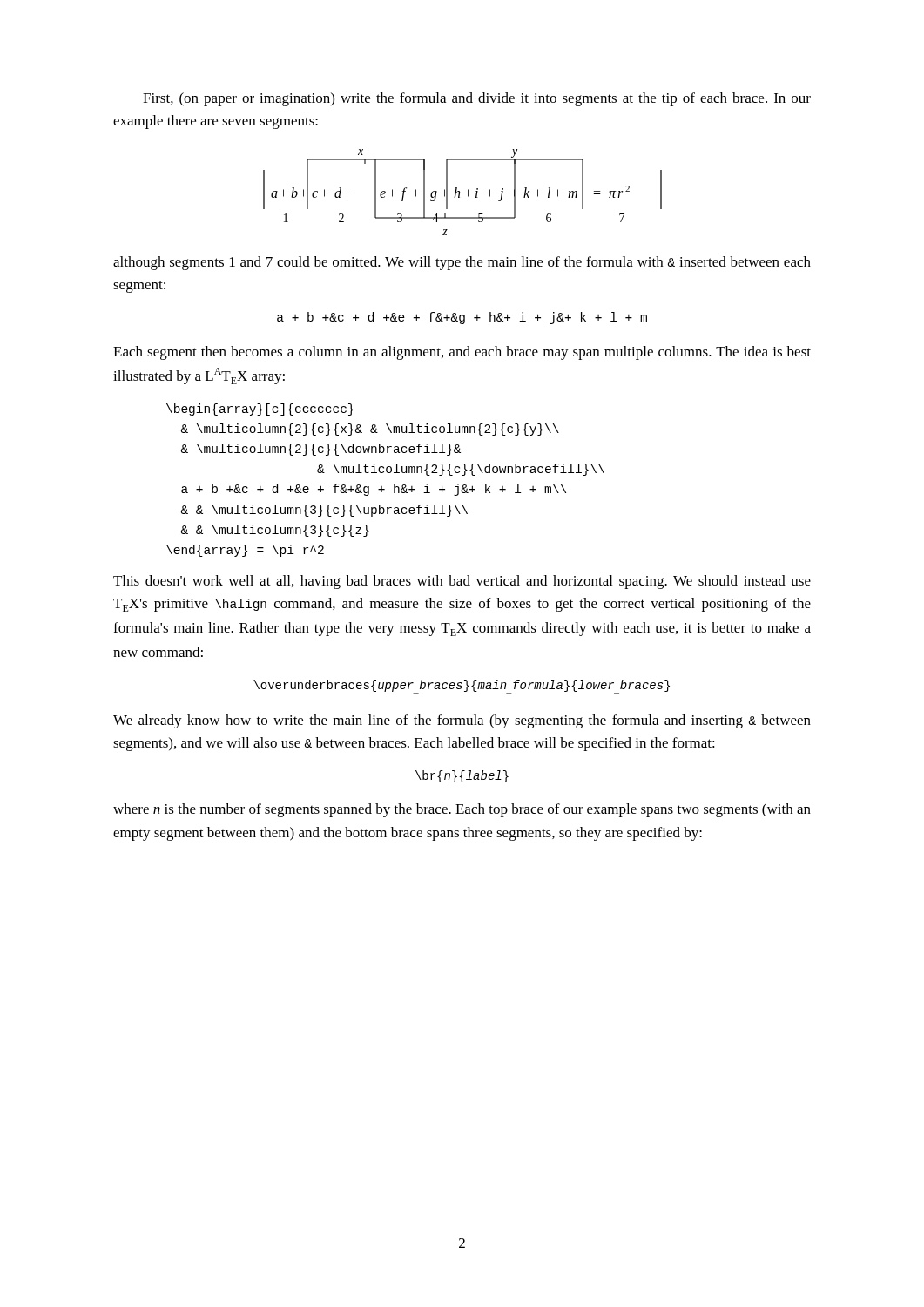Find the text block with the text "This doesn't work well at all,"
The image size is (924, 1307).
click(462, 617)
